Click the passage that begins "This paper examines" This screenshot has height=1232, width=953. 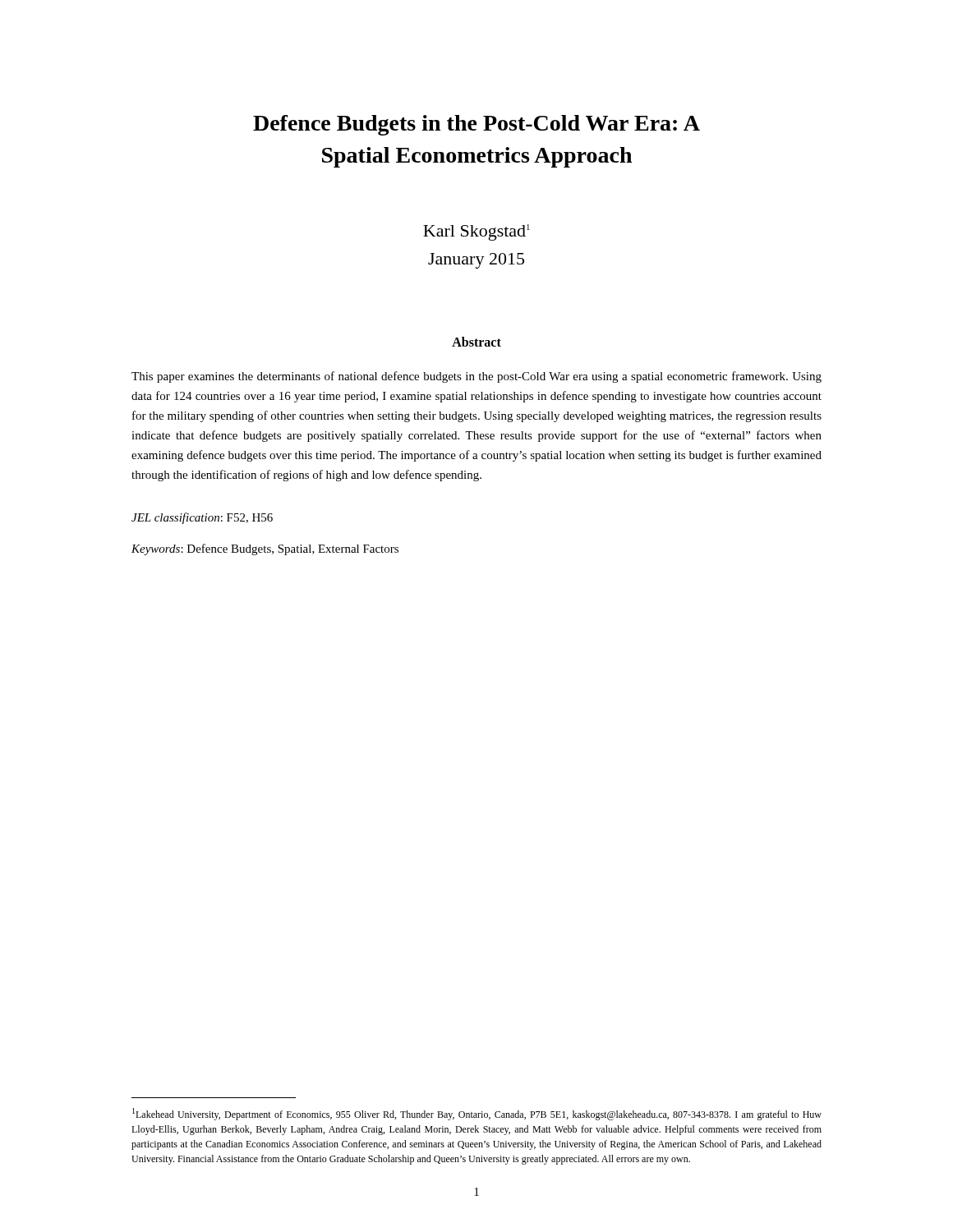[x=476, y=426]
